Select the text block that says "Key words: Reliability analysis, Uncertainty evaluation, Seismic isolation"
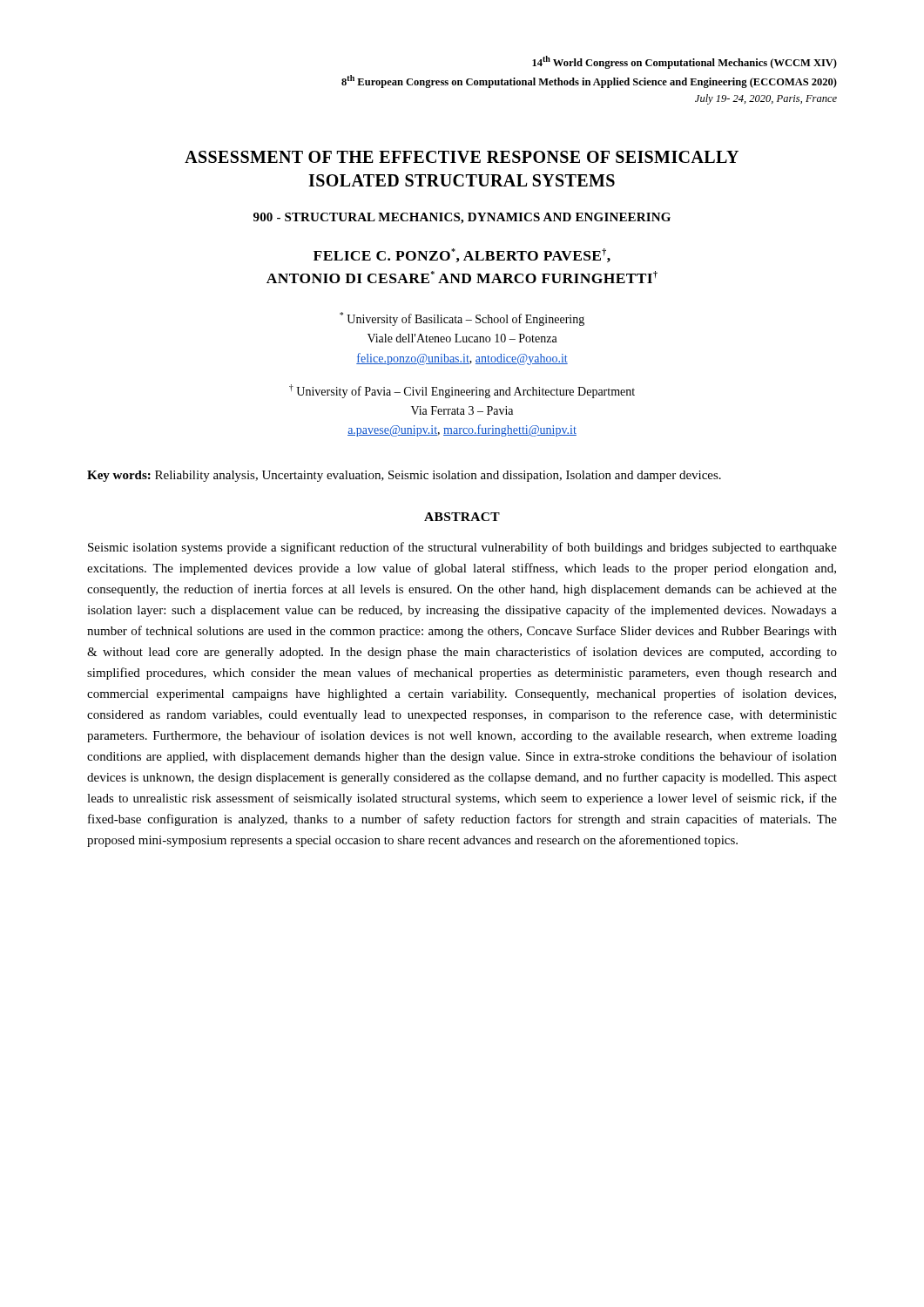This screenshot has width=924, height=1307. (404, 475)
